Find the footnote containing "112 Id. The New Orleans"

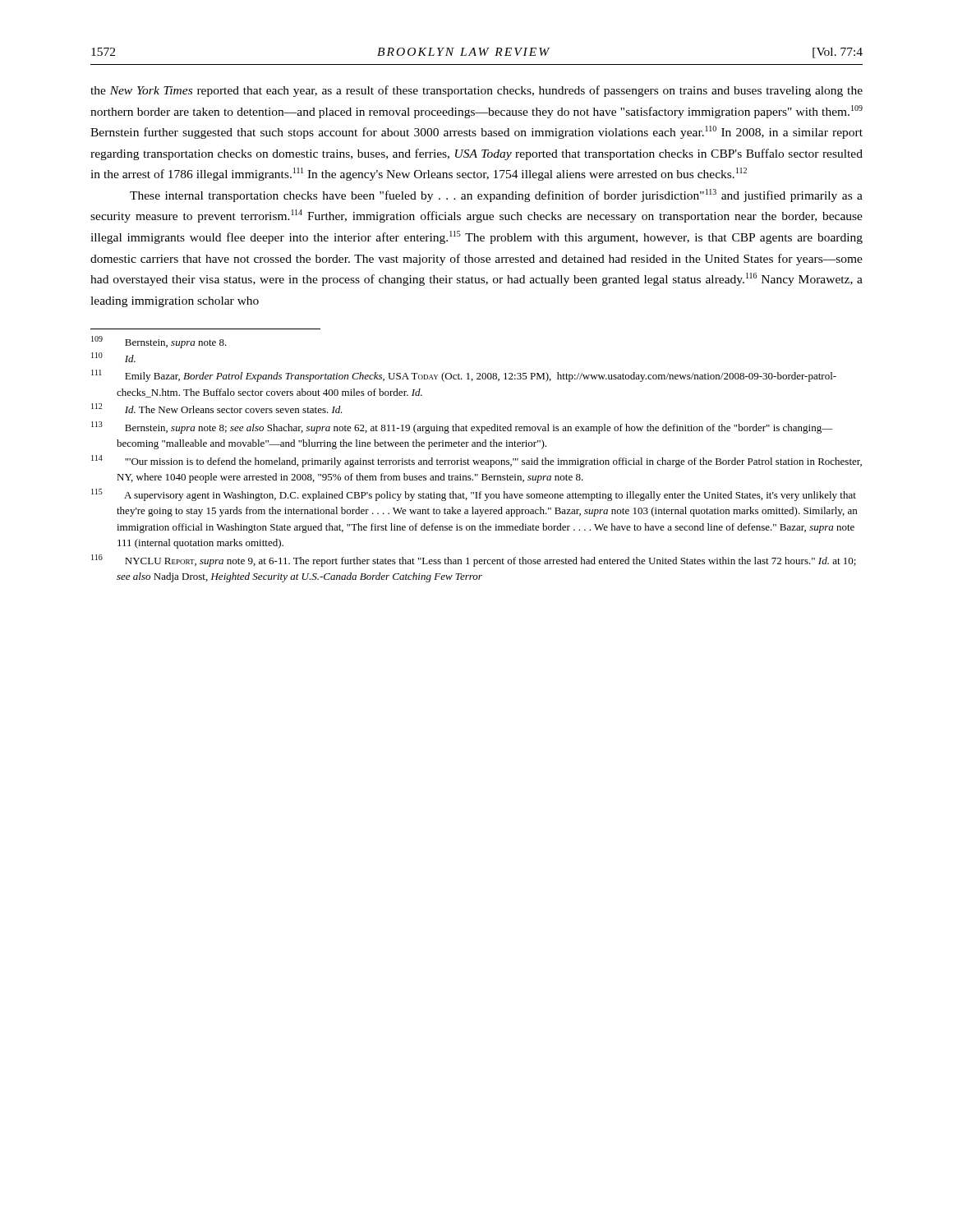(217, 408)
